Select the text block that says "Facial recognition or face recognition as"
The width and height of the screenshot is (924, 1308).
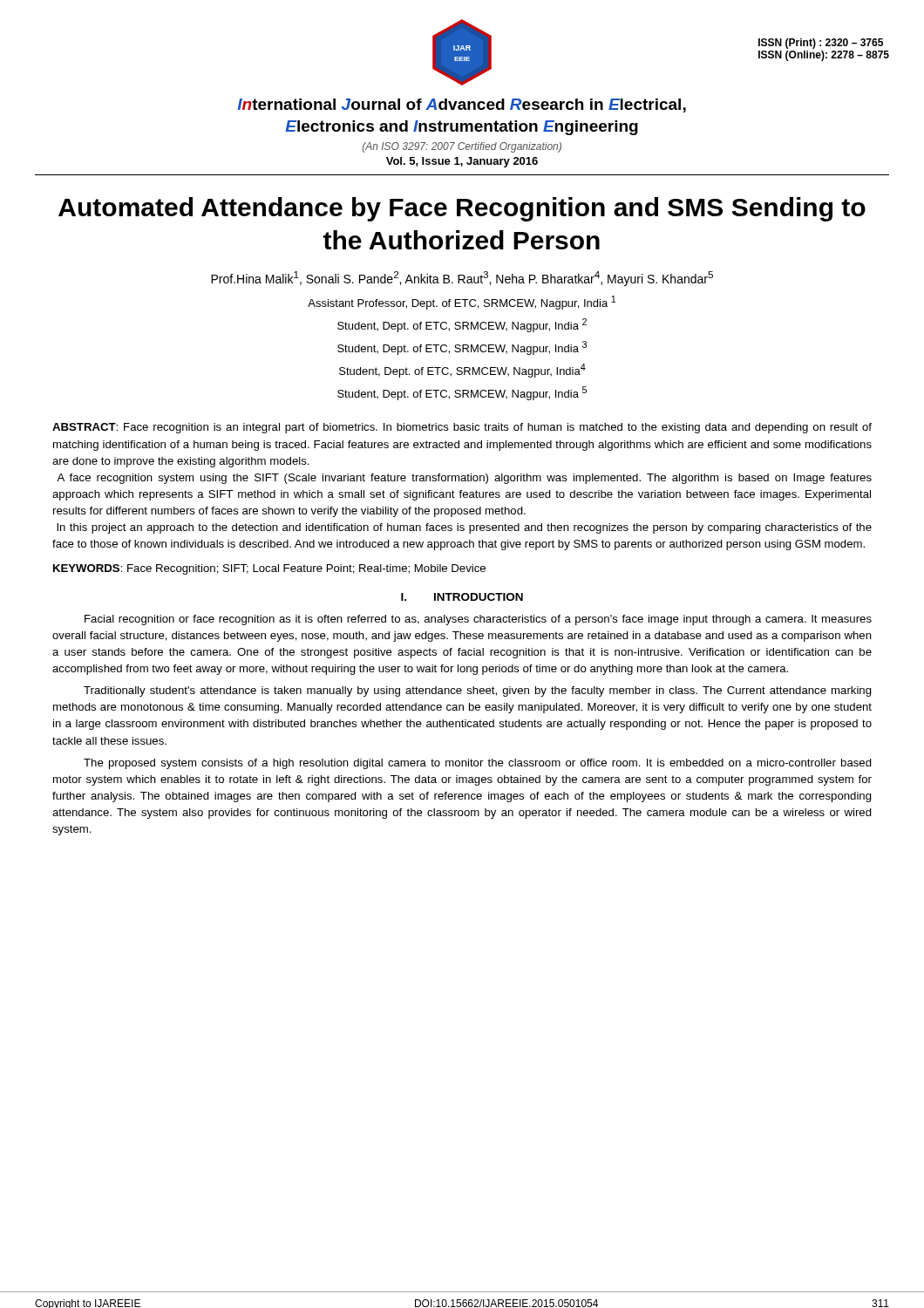[462, 724]
